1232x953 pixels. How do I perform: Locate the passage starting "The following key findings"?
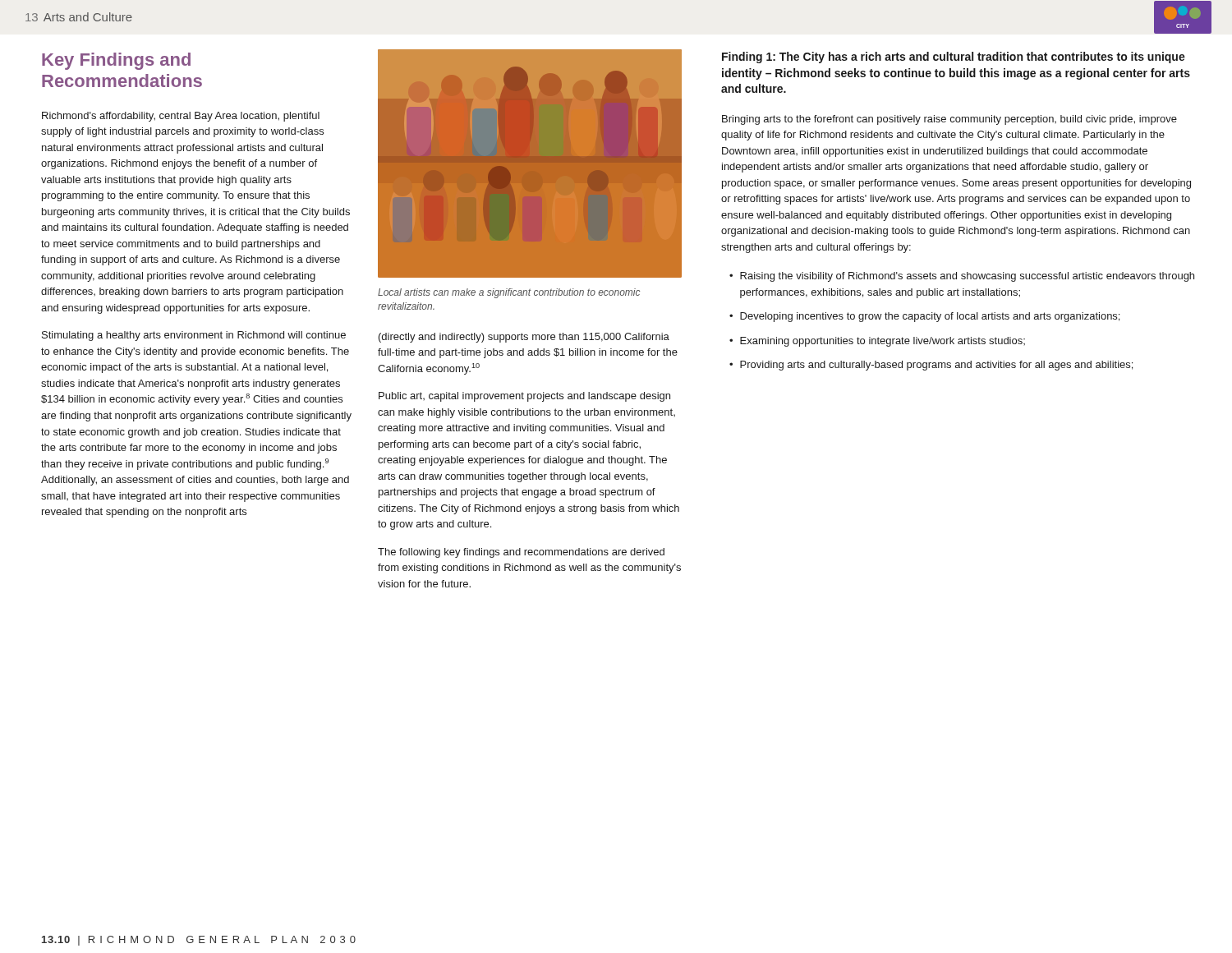(530, 568)
